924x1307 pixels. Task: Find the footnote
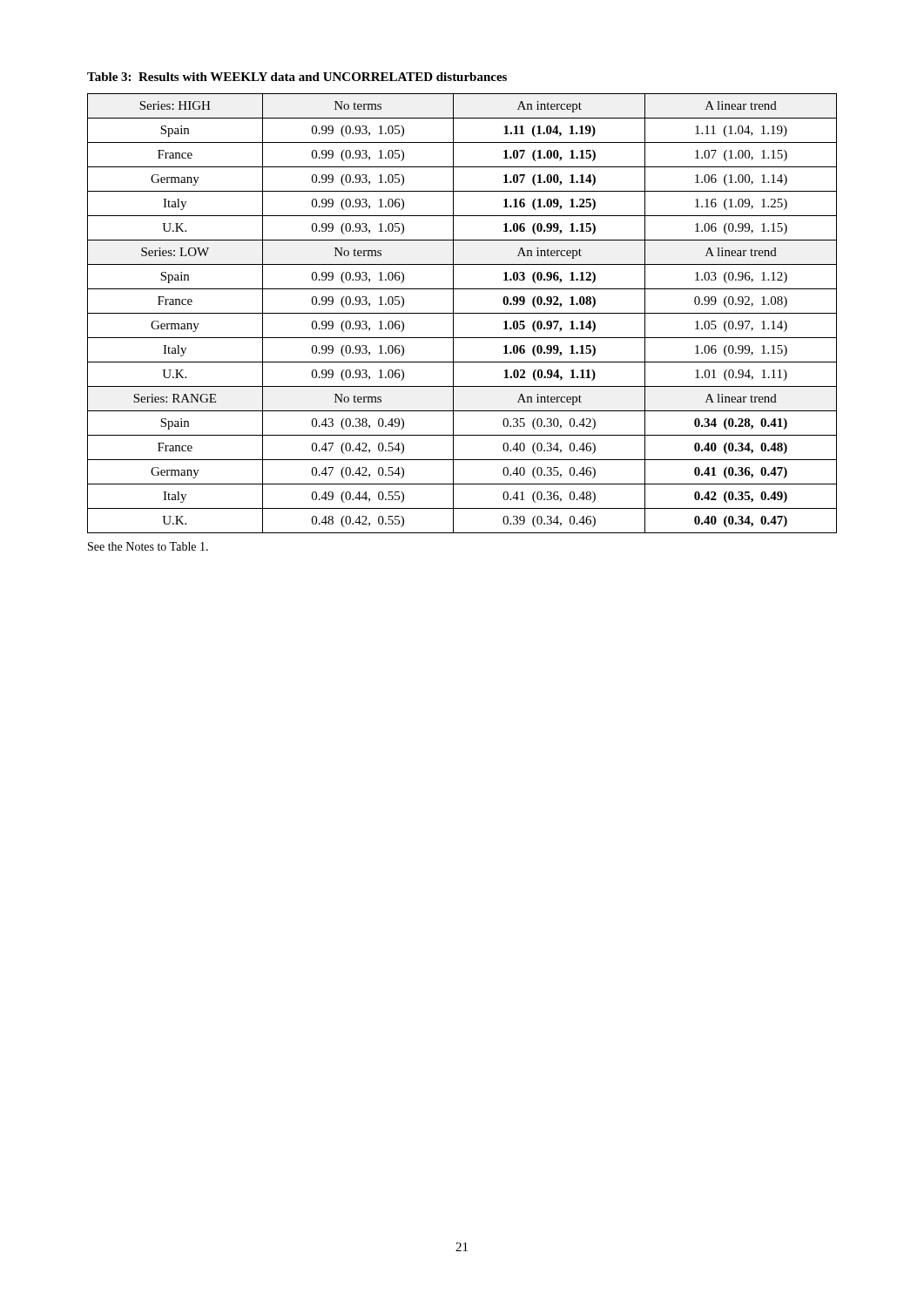pos(148,547)
